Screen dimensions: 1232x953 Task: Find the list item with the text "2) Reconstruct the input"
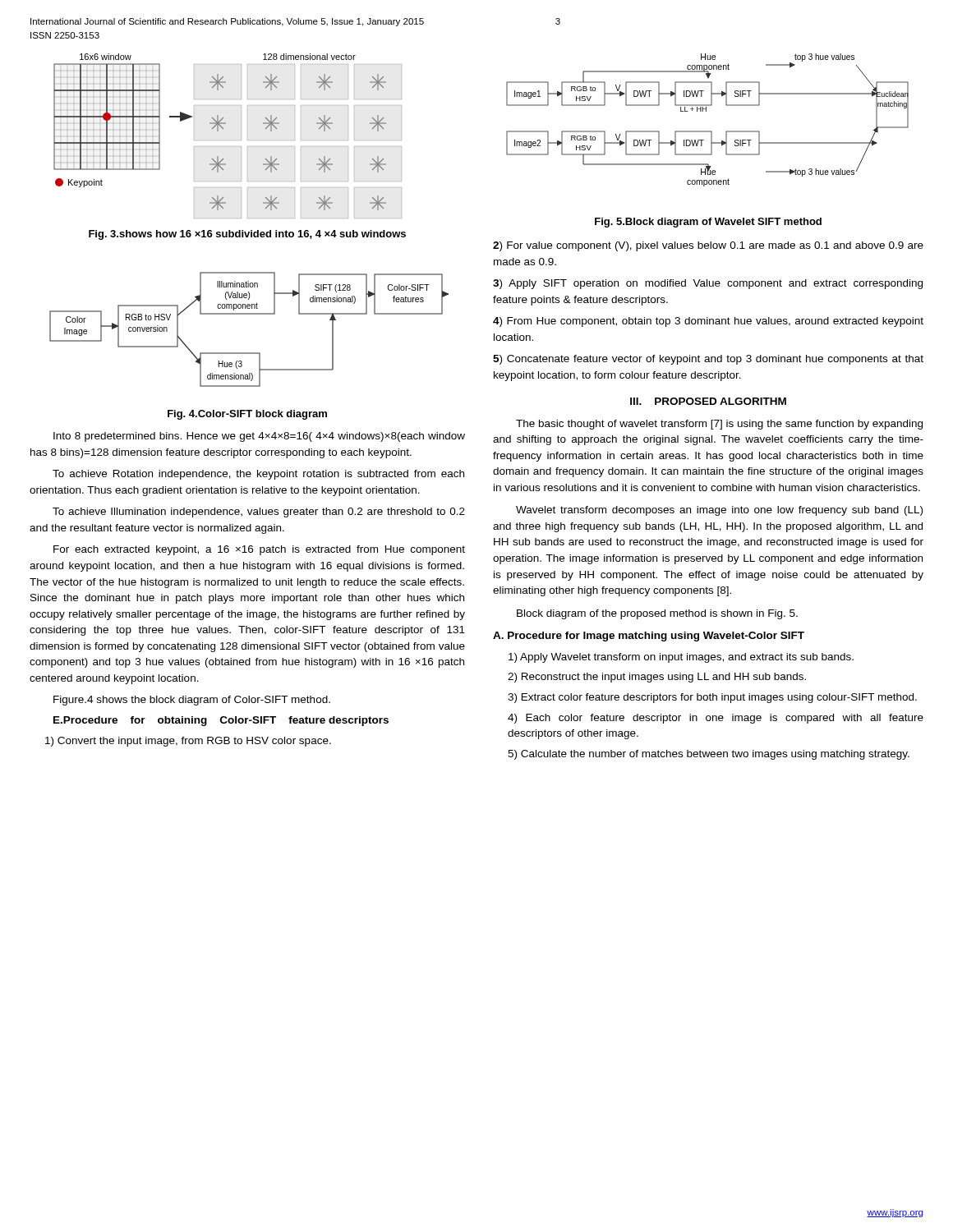[x=657, y=677]
